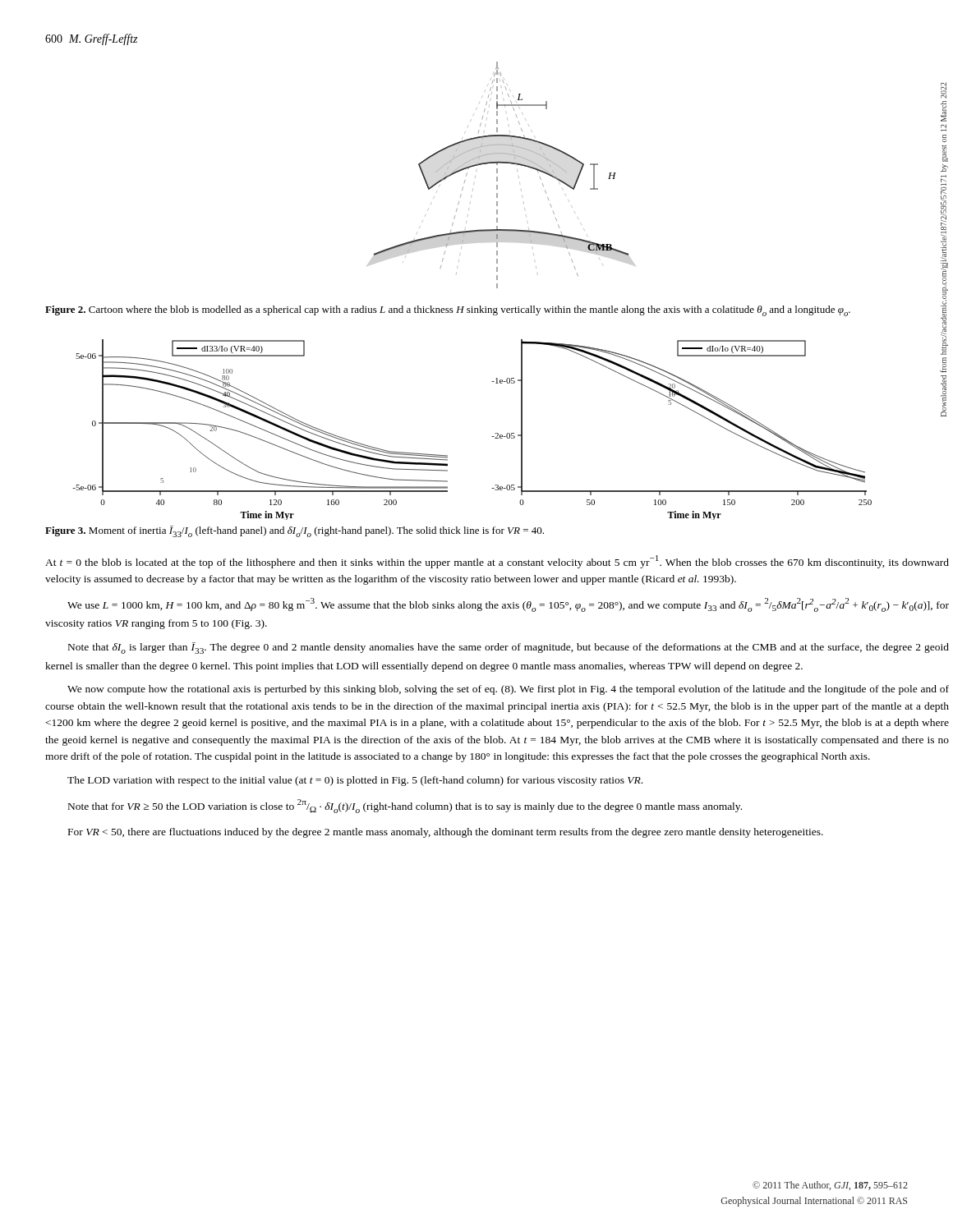Point to the caption beginning "Figure 3. Moment of inertia Ī33/Io (left-hand"

[x=295, y=531]
